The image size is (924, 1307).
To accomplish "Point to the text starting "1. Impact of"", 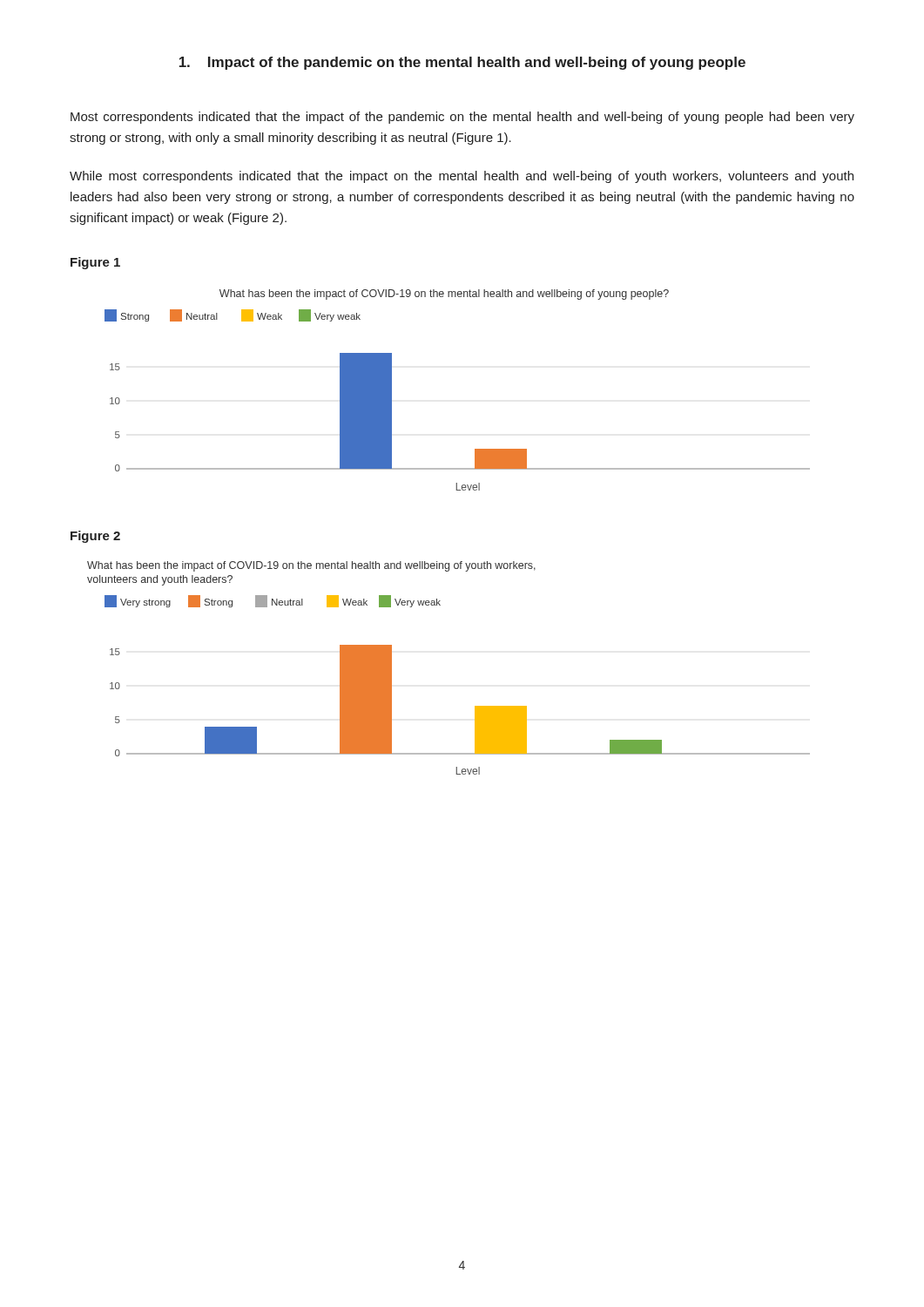I will pyautogui.click(x=462, y=62).
